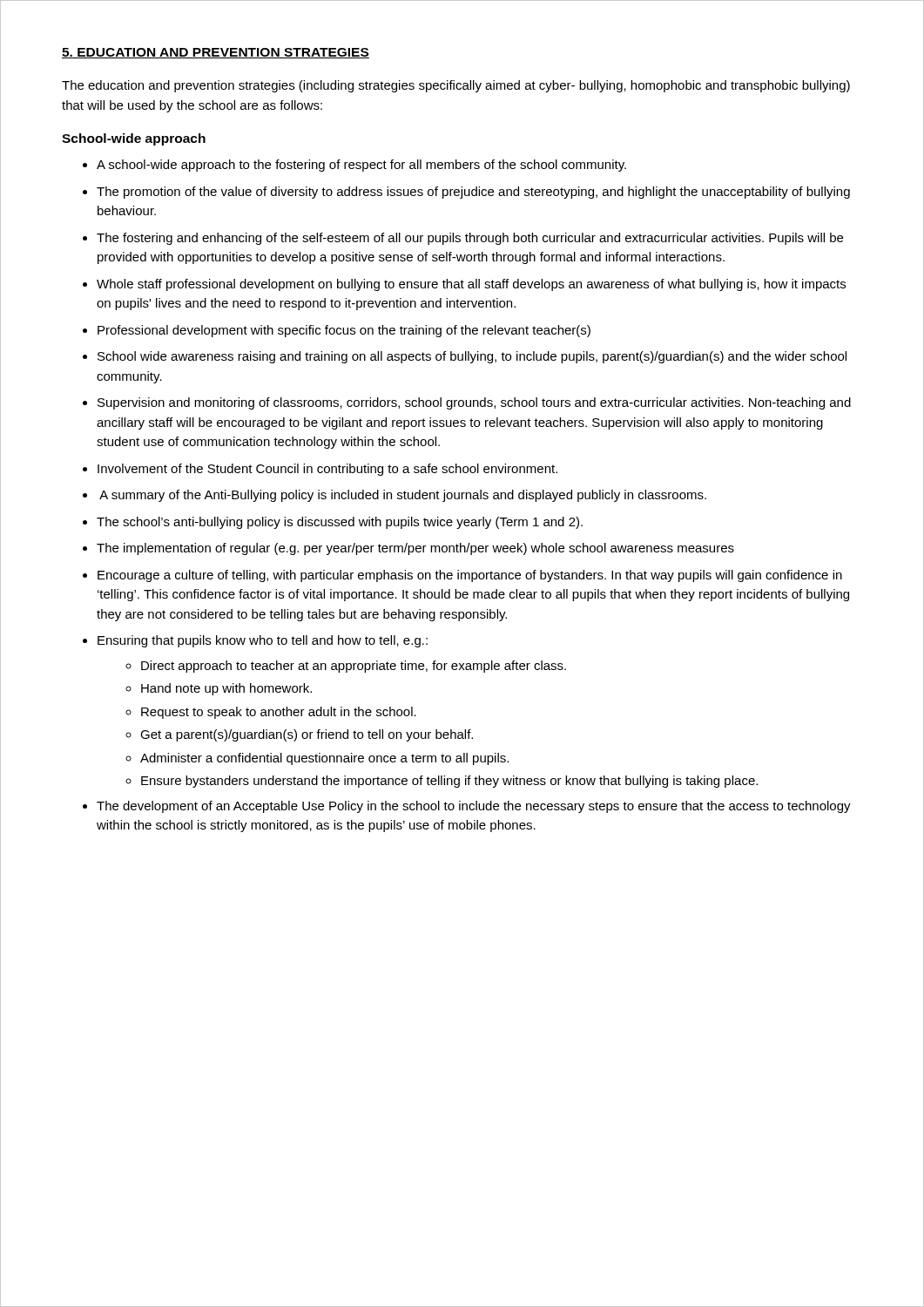Find the block on this page that starts "The development of an"

474,815
